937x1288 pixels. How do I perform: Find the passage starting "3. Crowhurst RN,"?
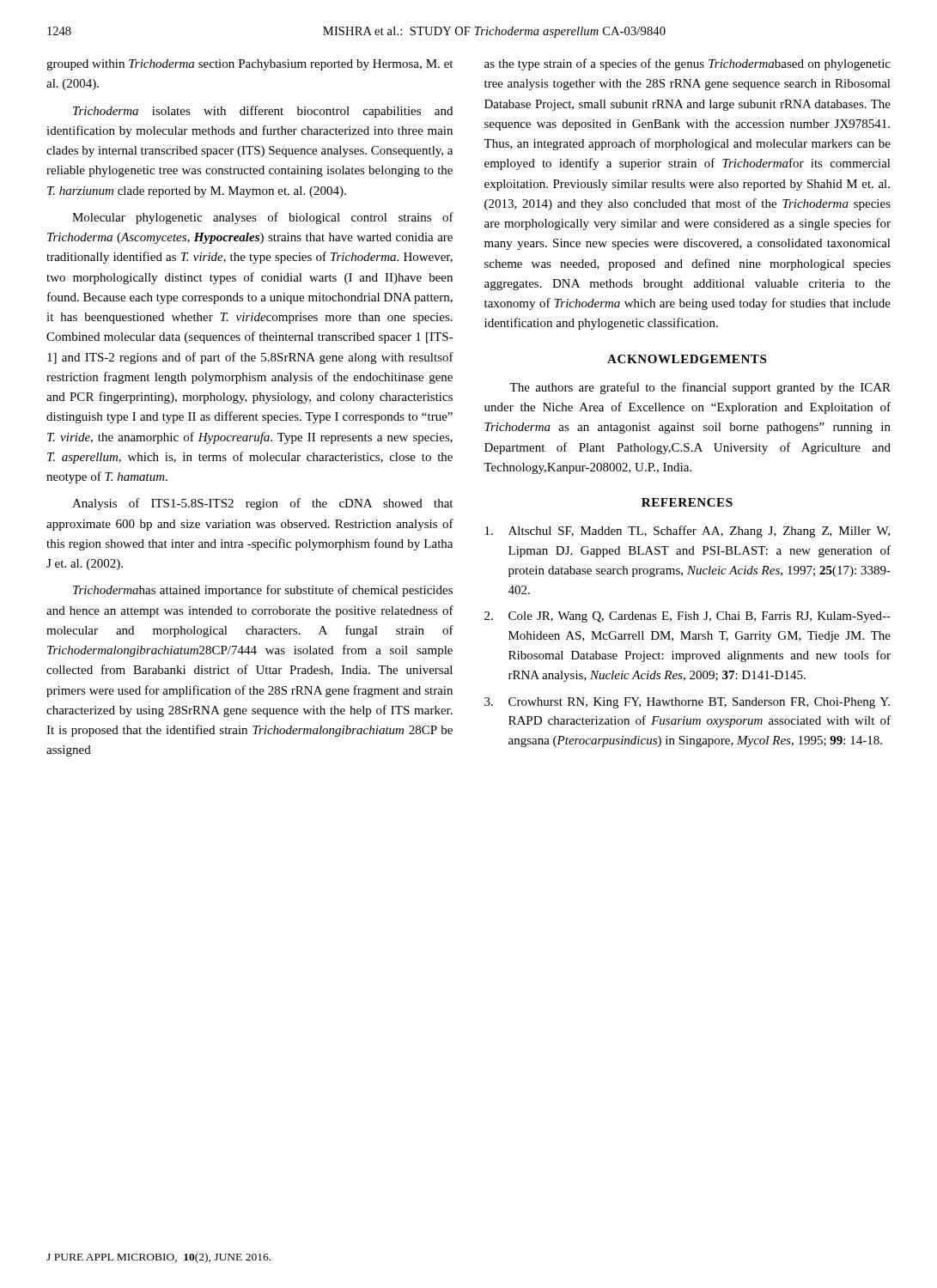[x=687, y=721]
